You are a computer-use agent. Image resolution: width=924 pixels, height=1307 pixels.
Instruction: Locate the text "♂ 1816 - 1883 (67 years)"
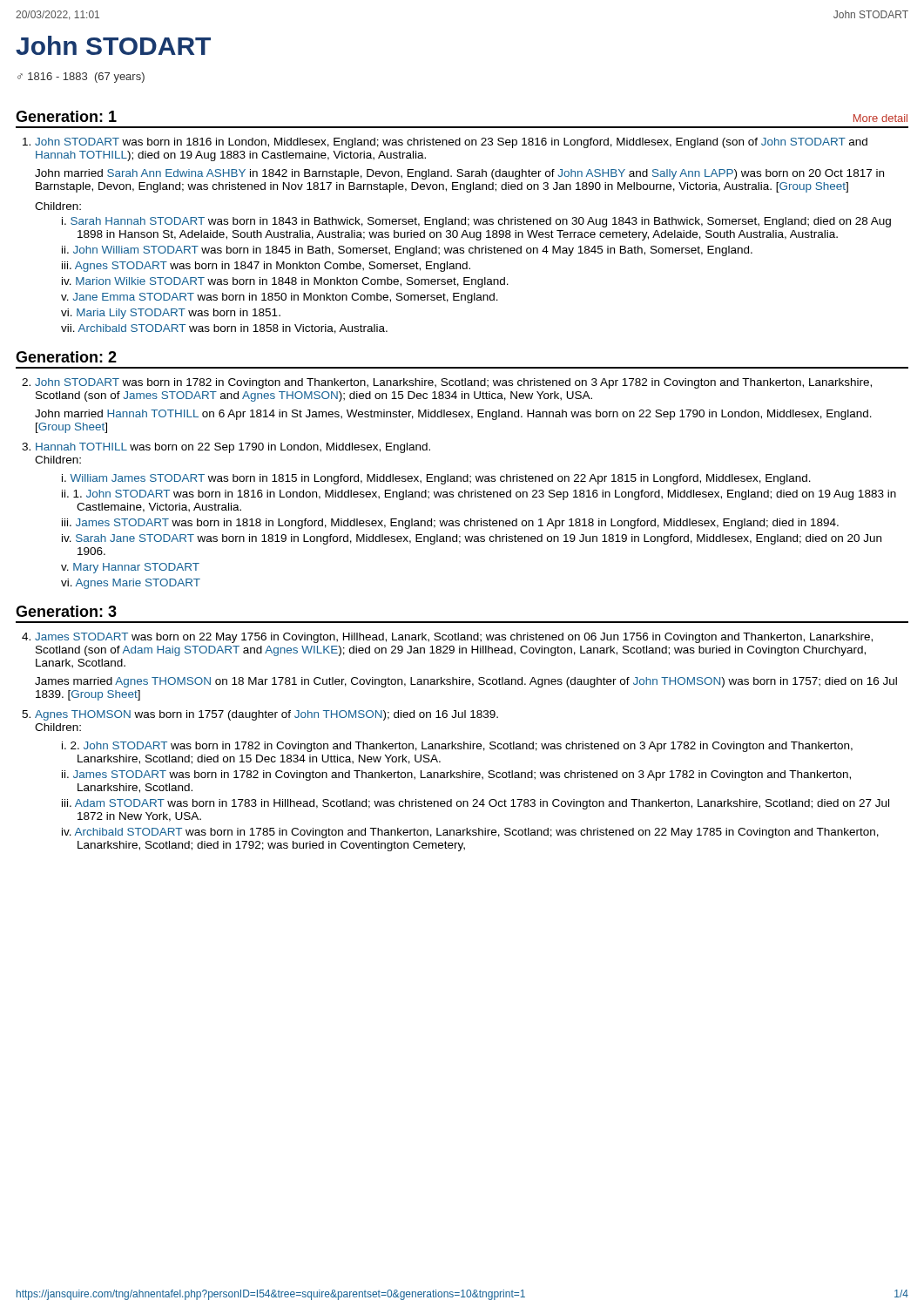pos(80,76)
